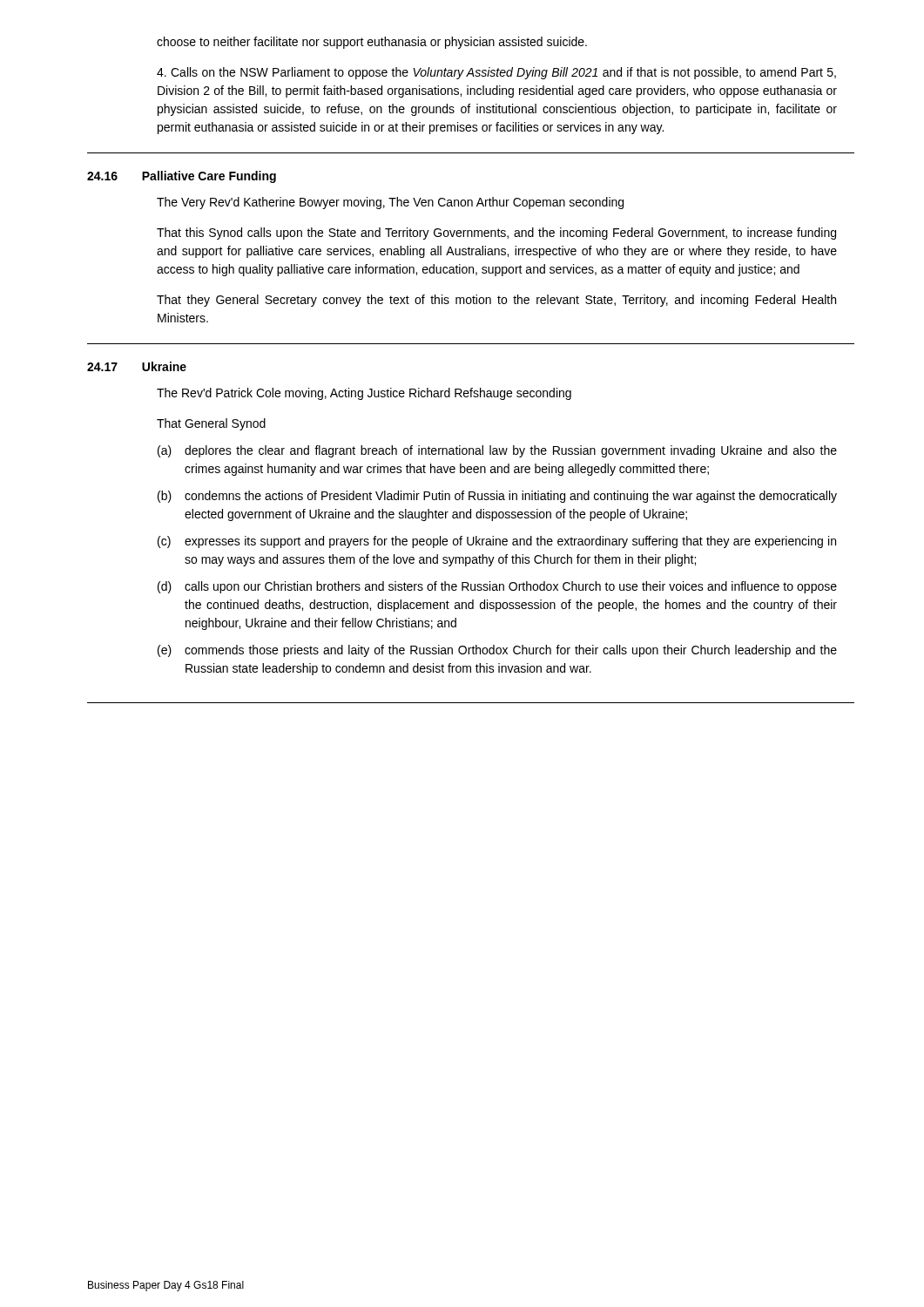Screen dimensions: 1307x924
Task: Point to the element starting "24.17 Ukraine"
Action: coord(137,367)
